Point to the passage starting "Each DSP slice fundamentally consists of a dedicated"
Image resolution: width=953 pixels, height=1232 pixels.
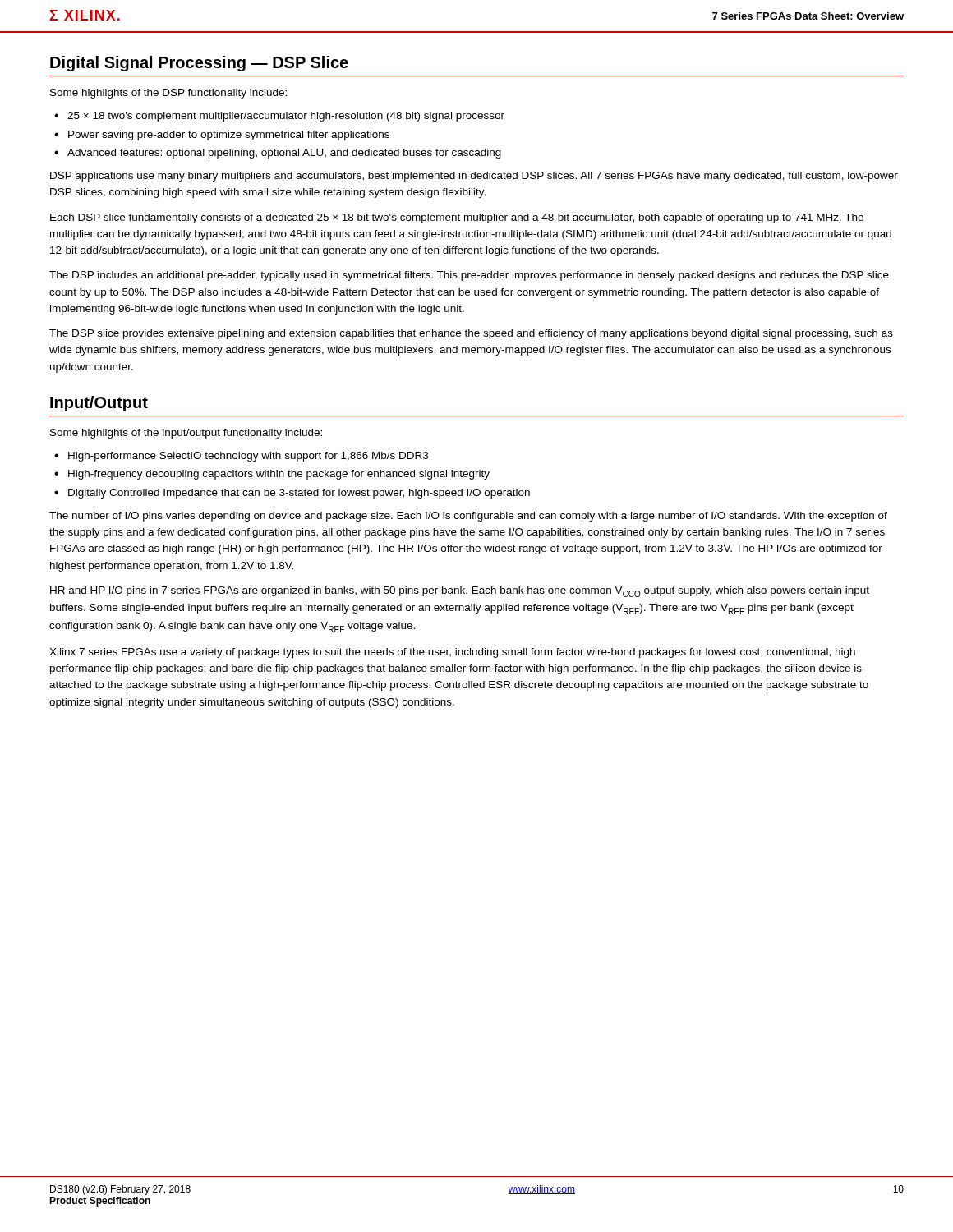[476, 234]
